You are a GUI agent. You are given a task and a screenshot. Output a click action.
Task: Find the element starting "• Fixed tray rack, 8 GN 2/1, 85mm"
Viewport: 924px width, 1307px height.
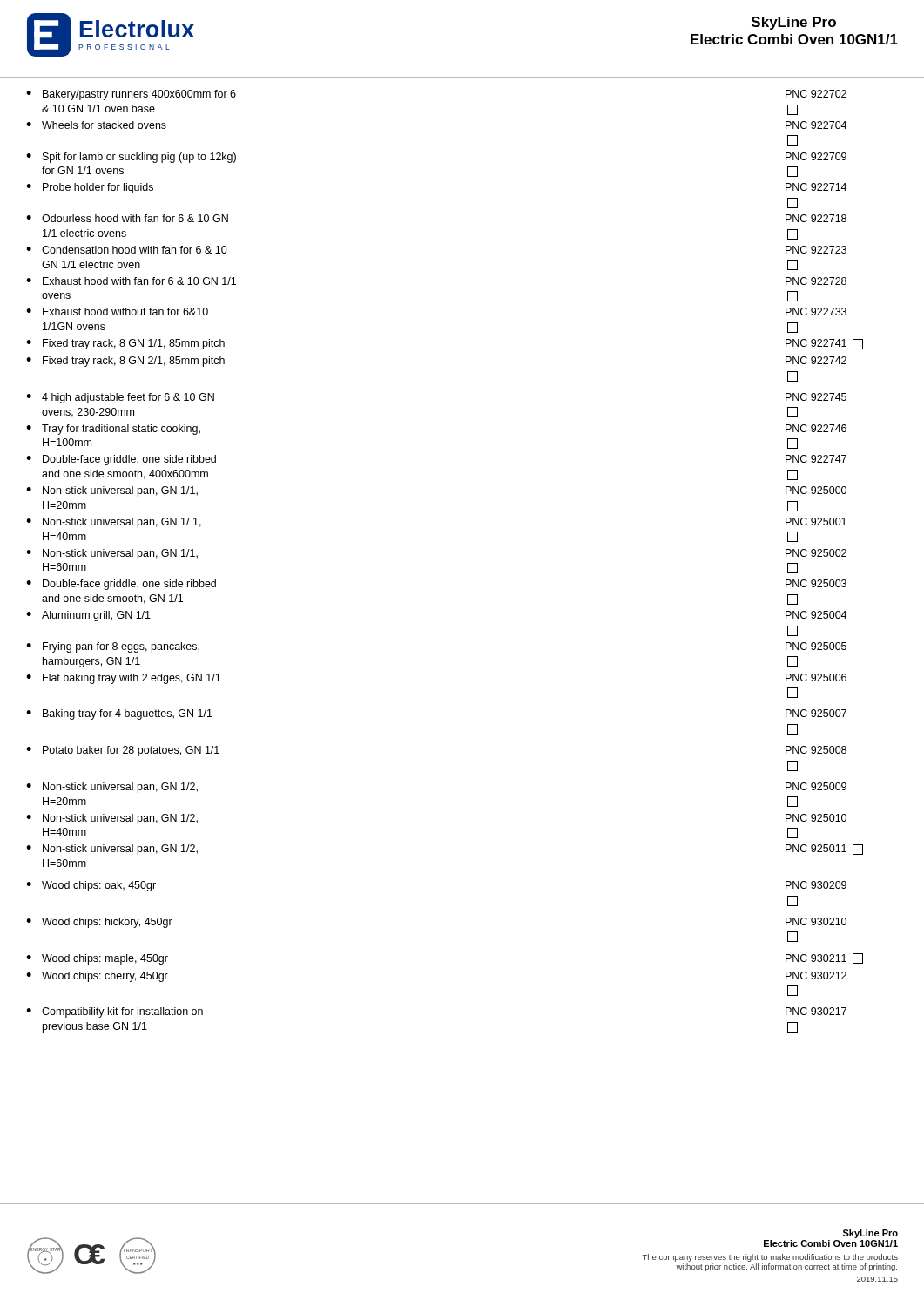coord(133,360)
